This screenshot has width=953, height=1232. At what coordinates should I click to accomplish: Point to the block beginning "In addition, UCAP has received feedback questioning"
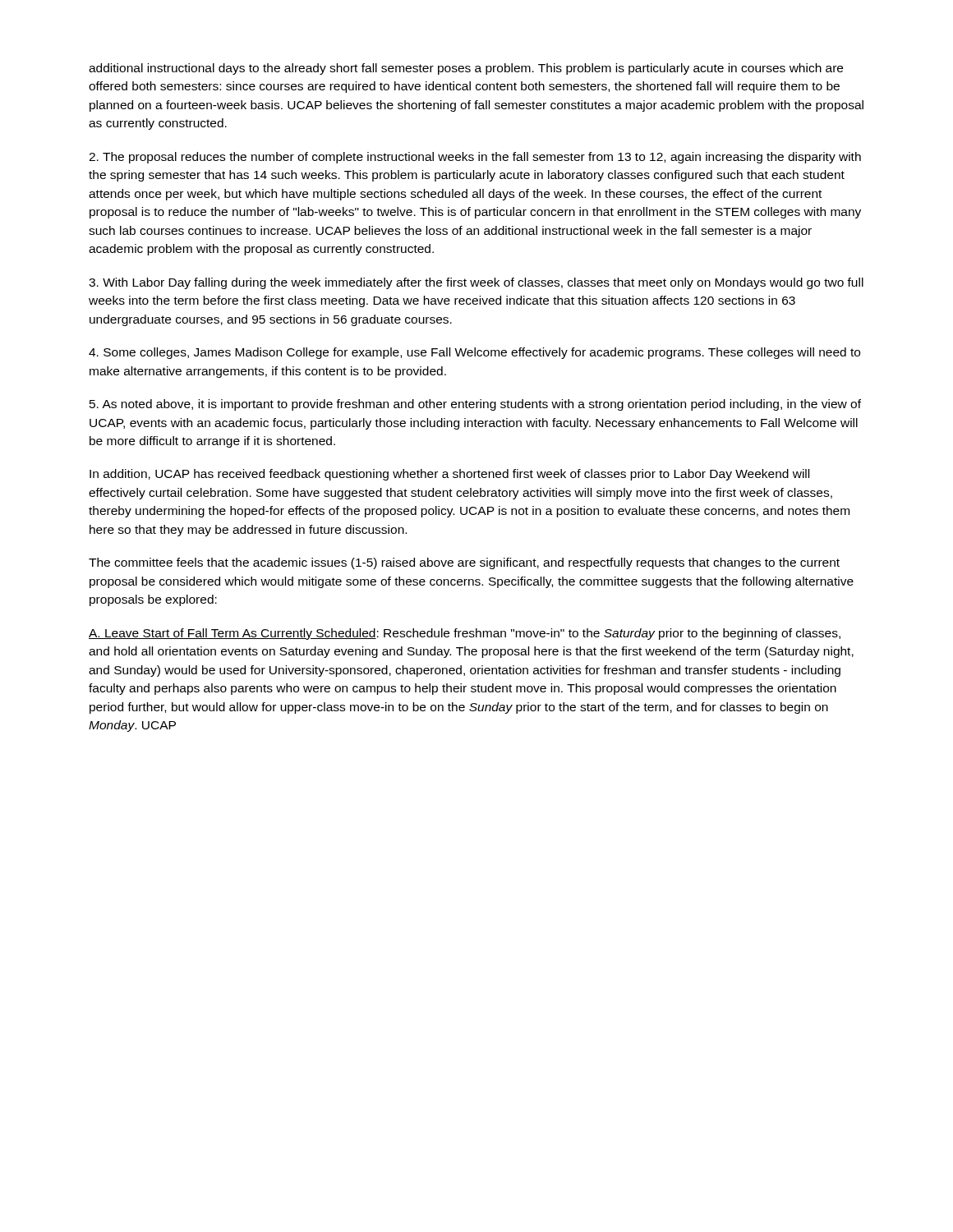[x=470, y=502]
